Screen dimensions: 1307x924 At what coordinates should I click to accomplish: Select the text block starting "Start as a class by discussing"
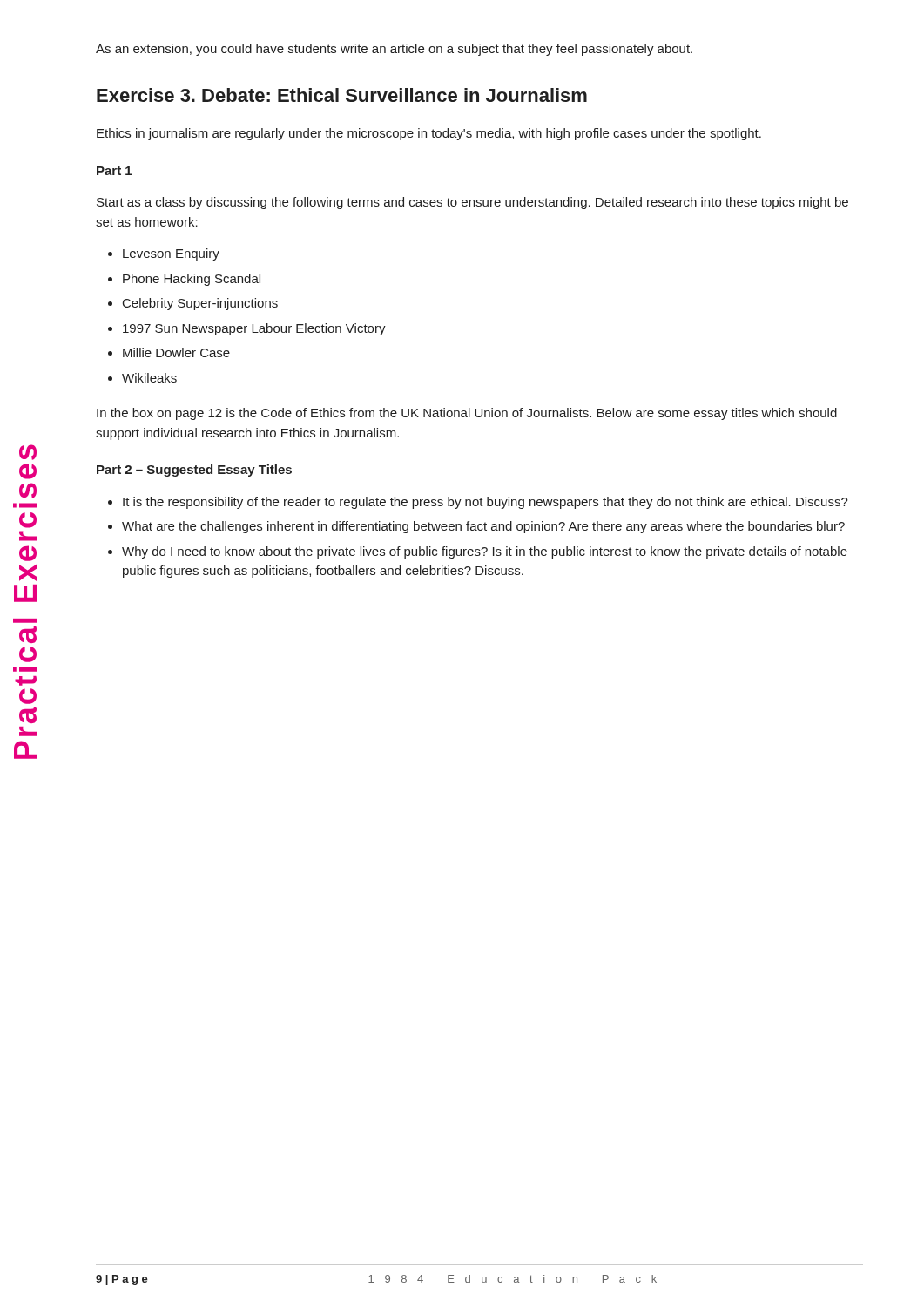(x=472, y=212)
